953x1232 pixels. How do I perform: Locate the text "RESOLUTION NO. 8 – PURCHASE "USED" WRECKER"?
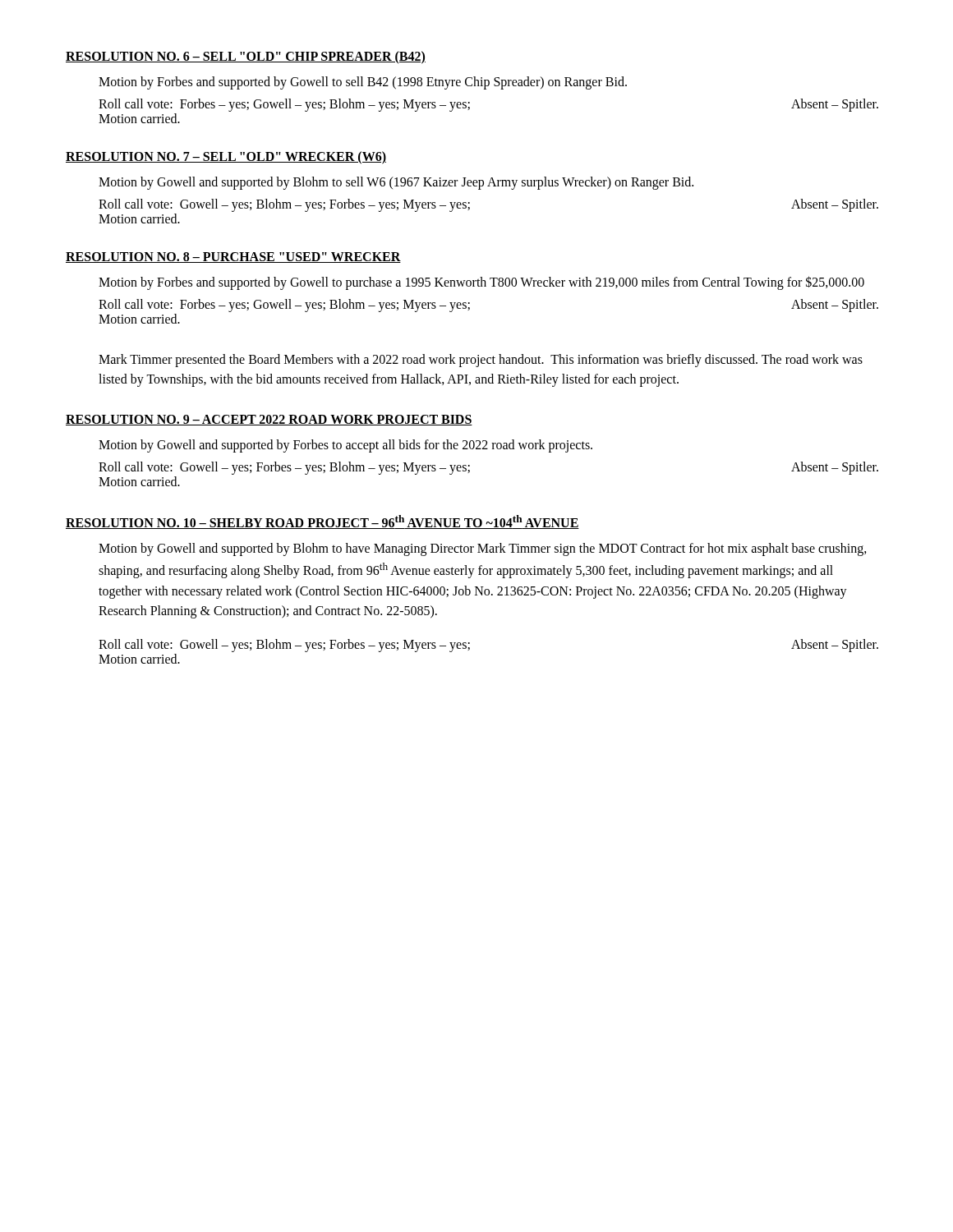(233, 257)
